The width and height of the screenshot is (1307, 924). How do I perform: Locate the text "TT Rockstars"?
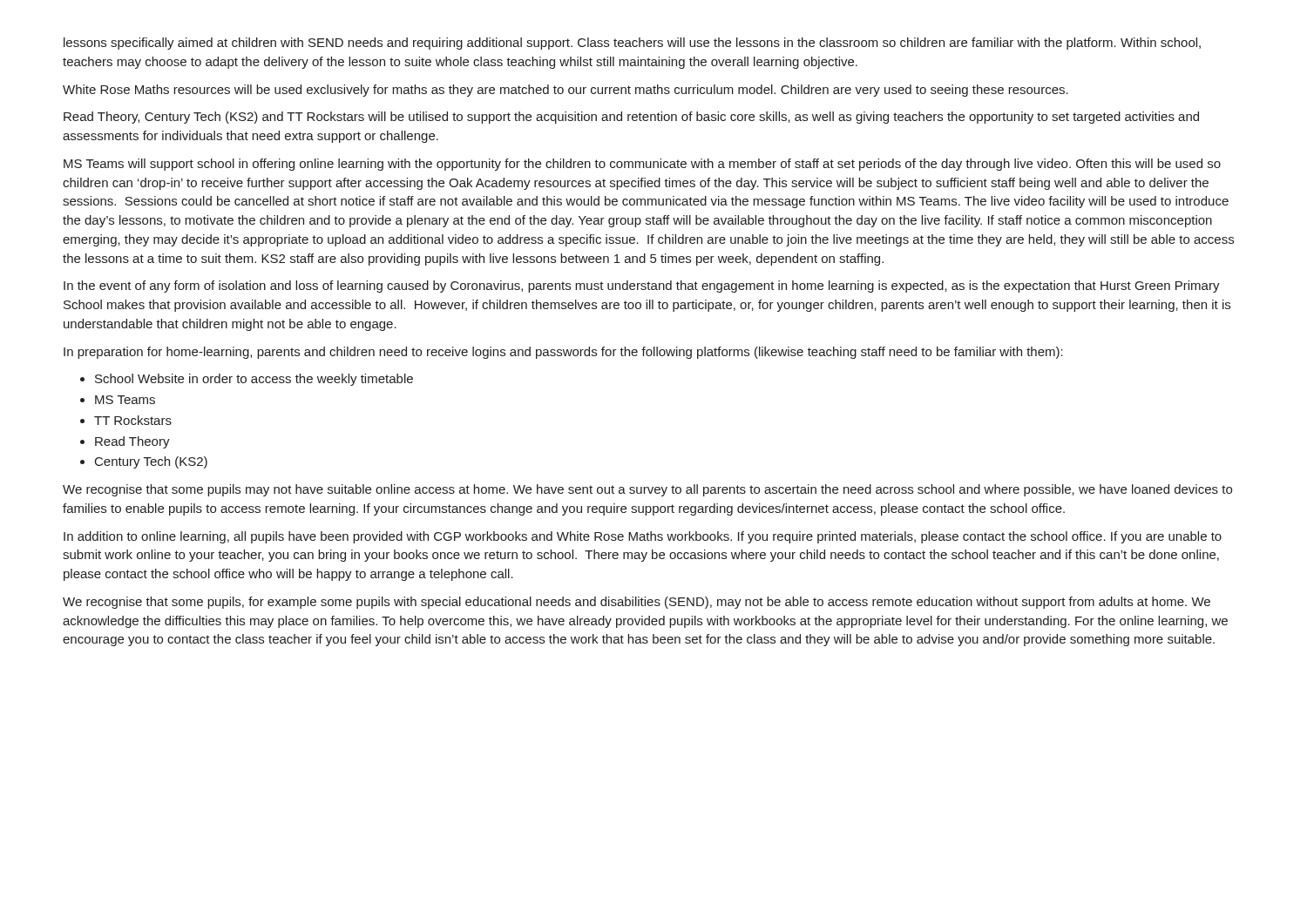coord(133,420)
